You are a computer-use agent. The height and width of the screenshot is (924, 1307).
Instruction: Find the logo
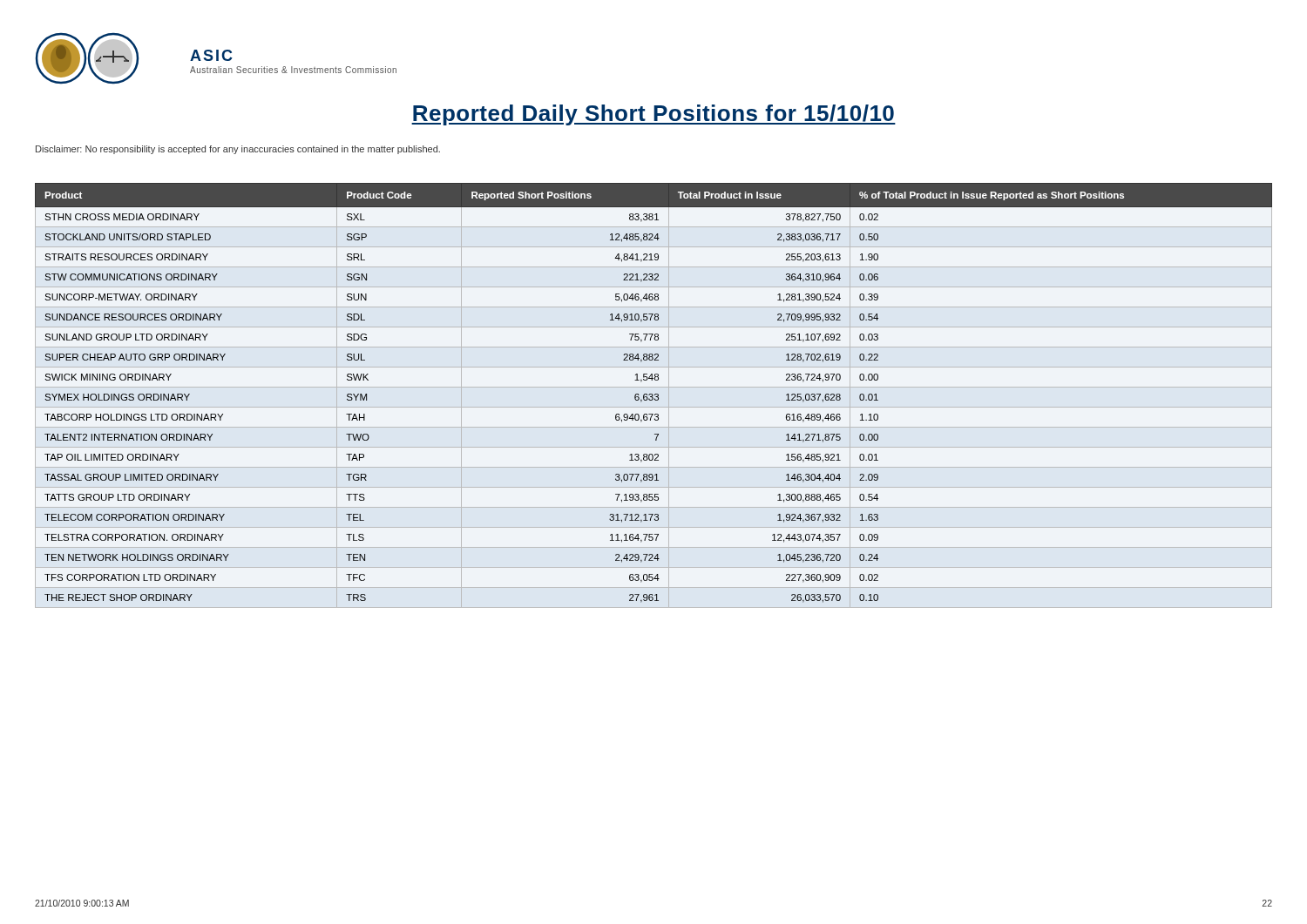coord(105,61)
